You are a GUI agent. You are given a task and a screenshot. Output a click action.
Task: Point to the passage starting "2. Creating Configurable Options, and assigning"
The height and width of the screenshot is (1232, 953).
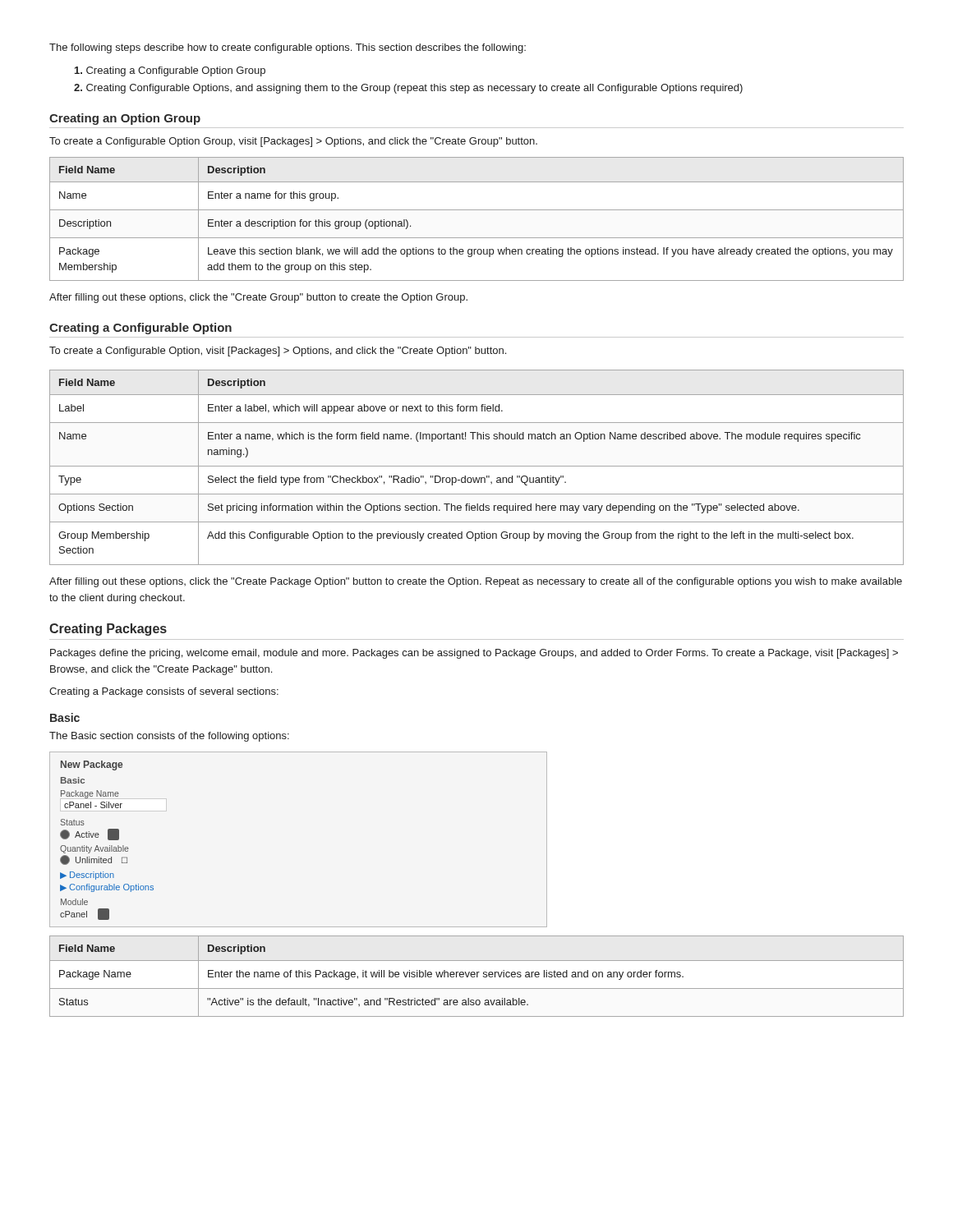pos(409,87)
